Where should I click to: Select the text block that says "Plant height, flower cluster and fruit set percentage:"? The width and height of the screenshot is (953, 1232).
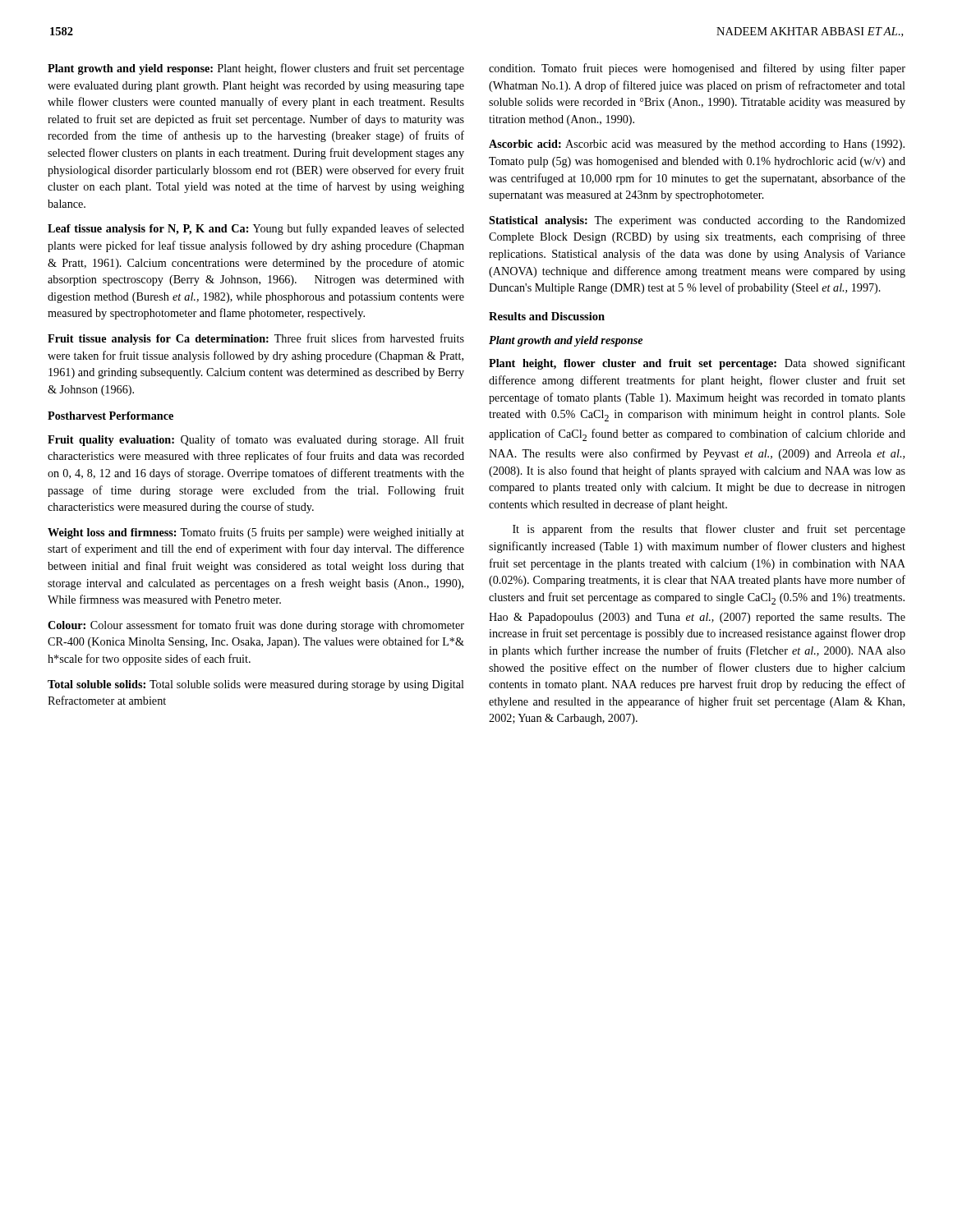pyautogui.click(x=697, y=434)
